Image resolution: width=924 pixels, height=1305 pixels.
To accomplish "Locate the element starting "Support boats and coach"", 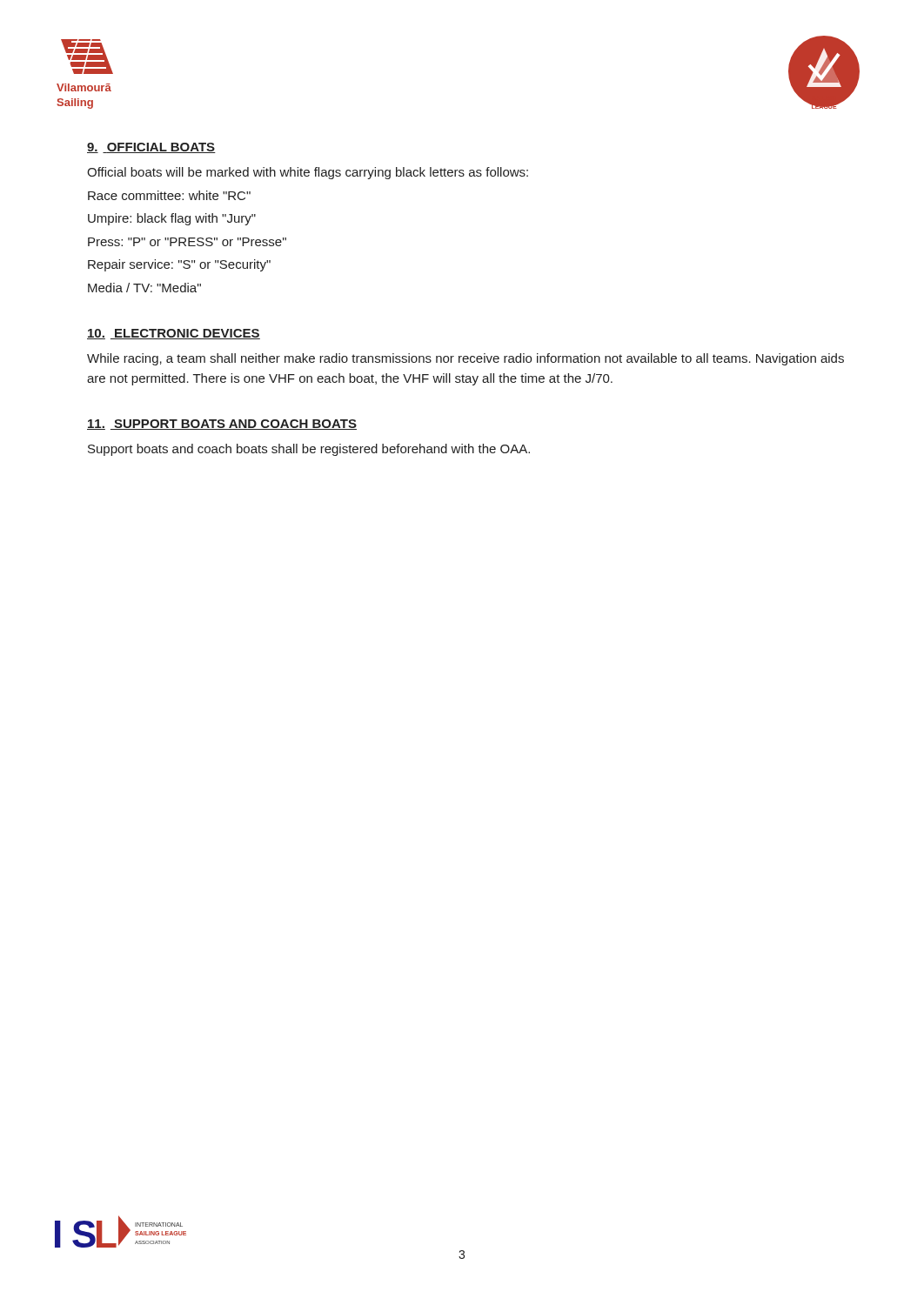I will click(x=309, y=448).
